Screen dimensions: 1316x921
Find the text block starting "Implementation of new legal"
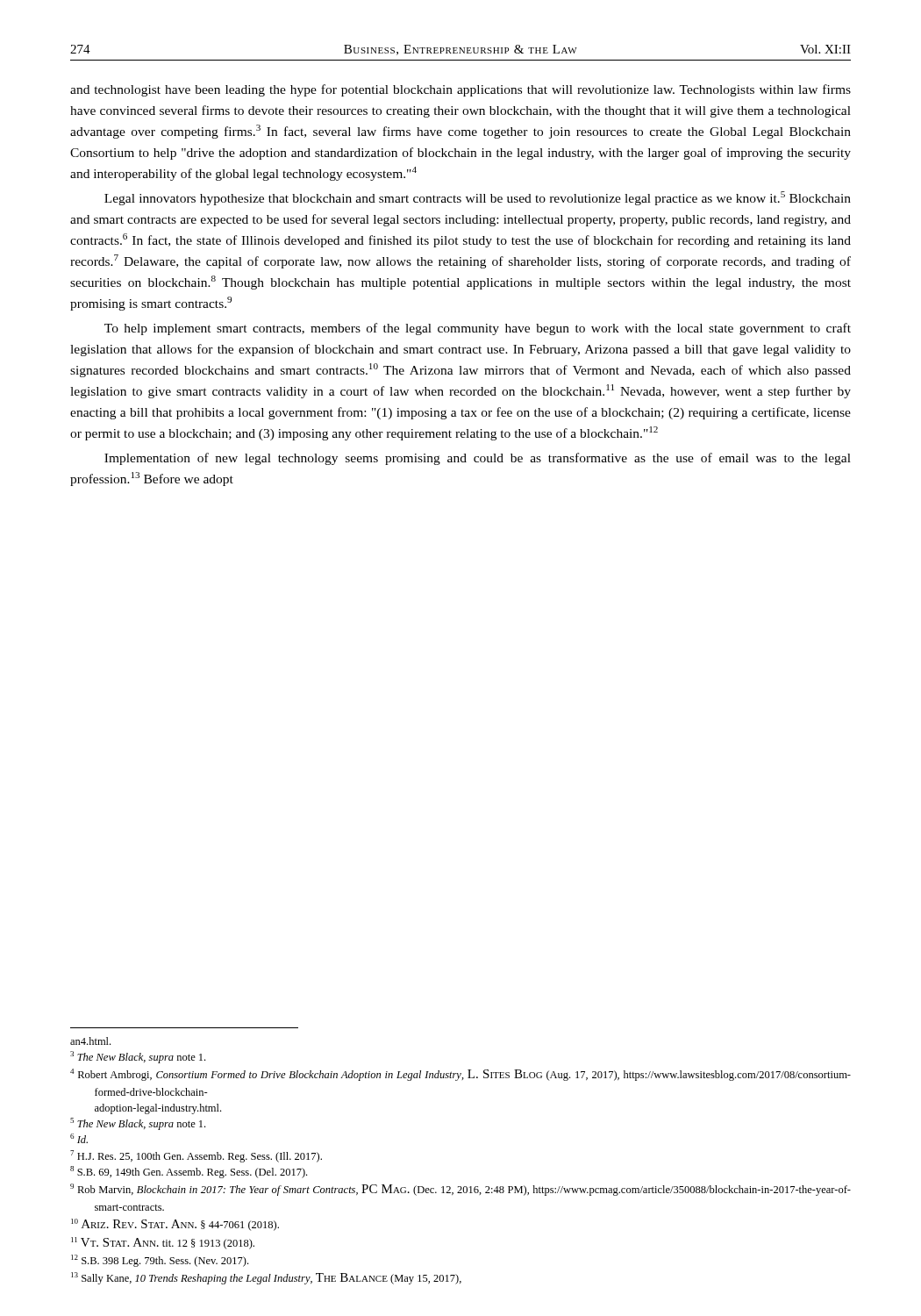point(460,469)
